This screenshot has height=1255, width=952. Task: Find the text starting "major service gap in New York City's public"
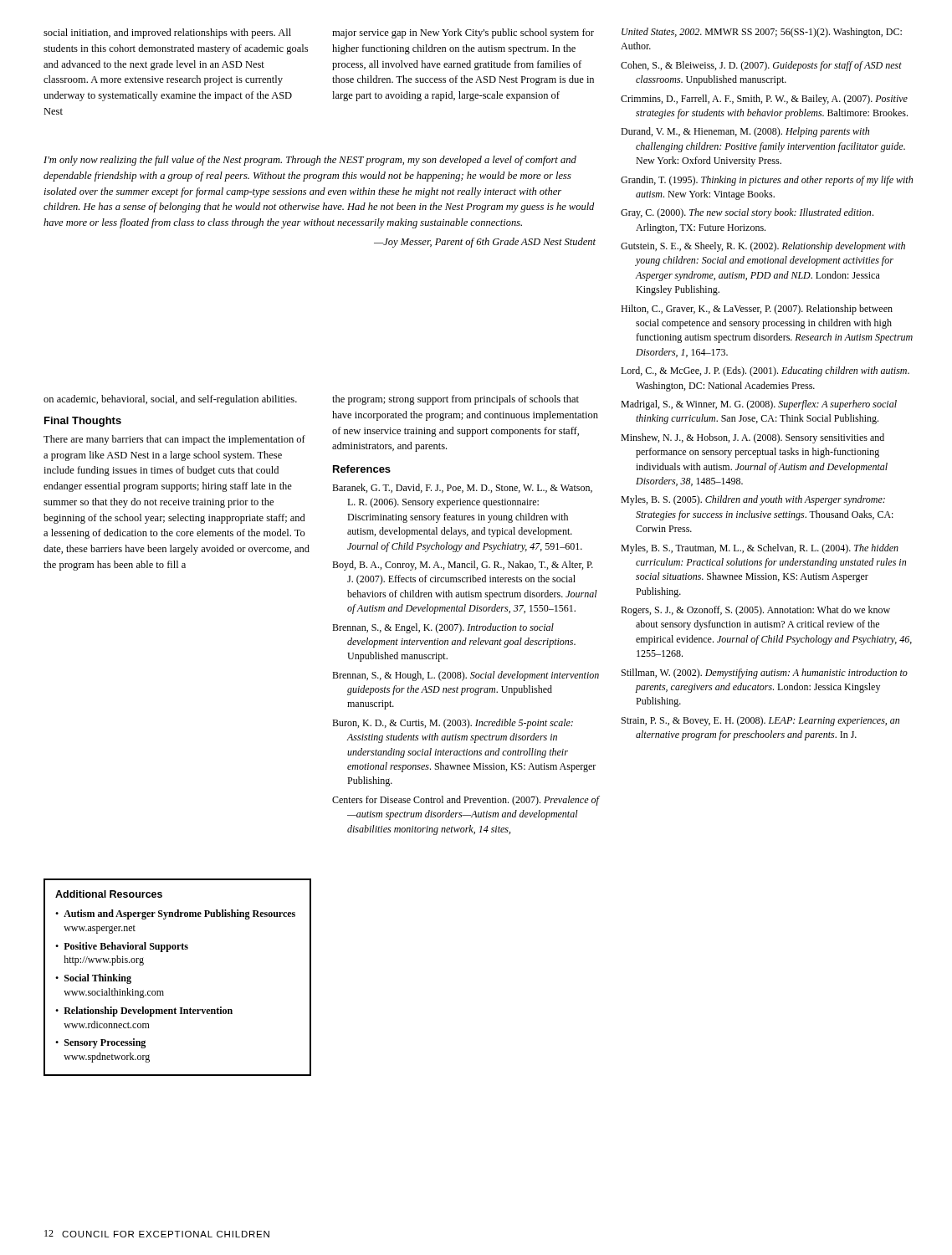[466, 64]
